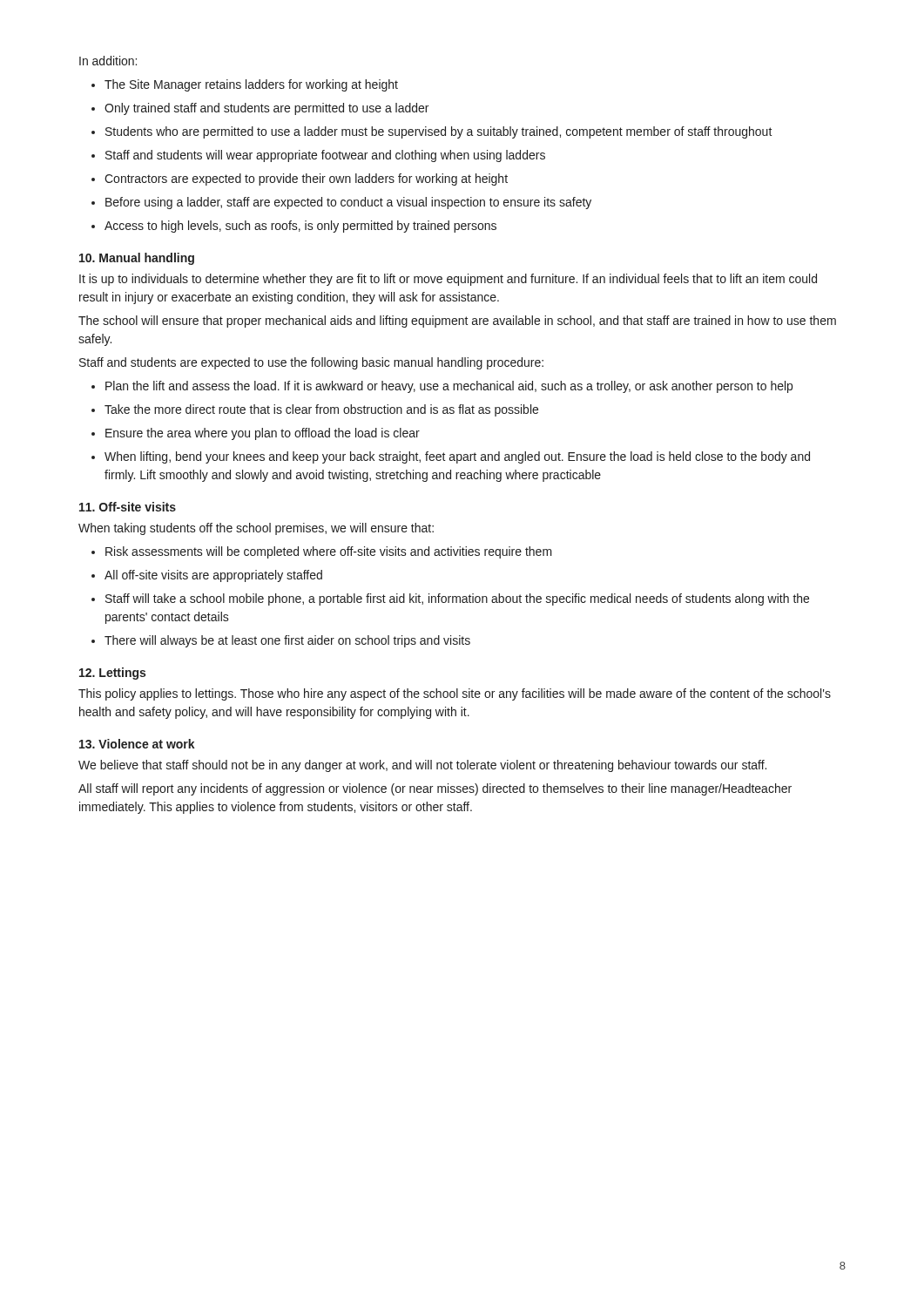Locate the block starting "Ensure the area where you plan"
The width and height of the screenshot is (924, 1307).
(x=262, y=433)
